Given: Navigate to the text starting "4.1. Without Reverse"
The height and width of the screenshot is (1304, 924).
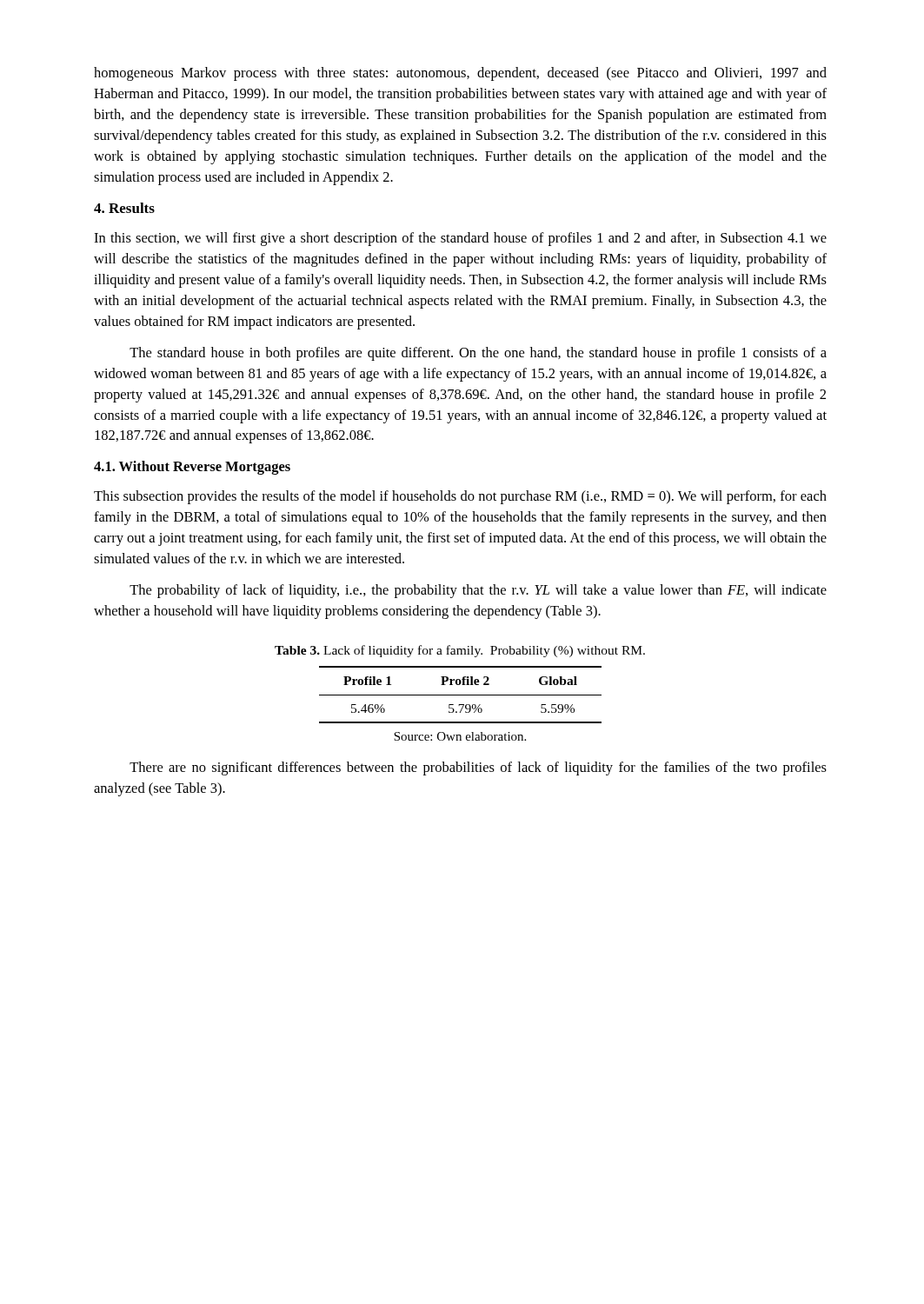Looking at the screenshot, I should pos(192,467).
